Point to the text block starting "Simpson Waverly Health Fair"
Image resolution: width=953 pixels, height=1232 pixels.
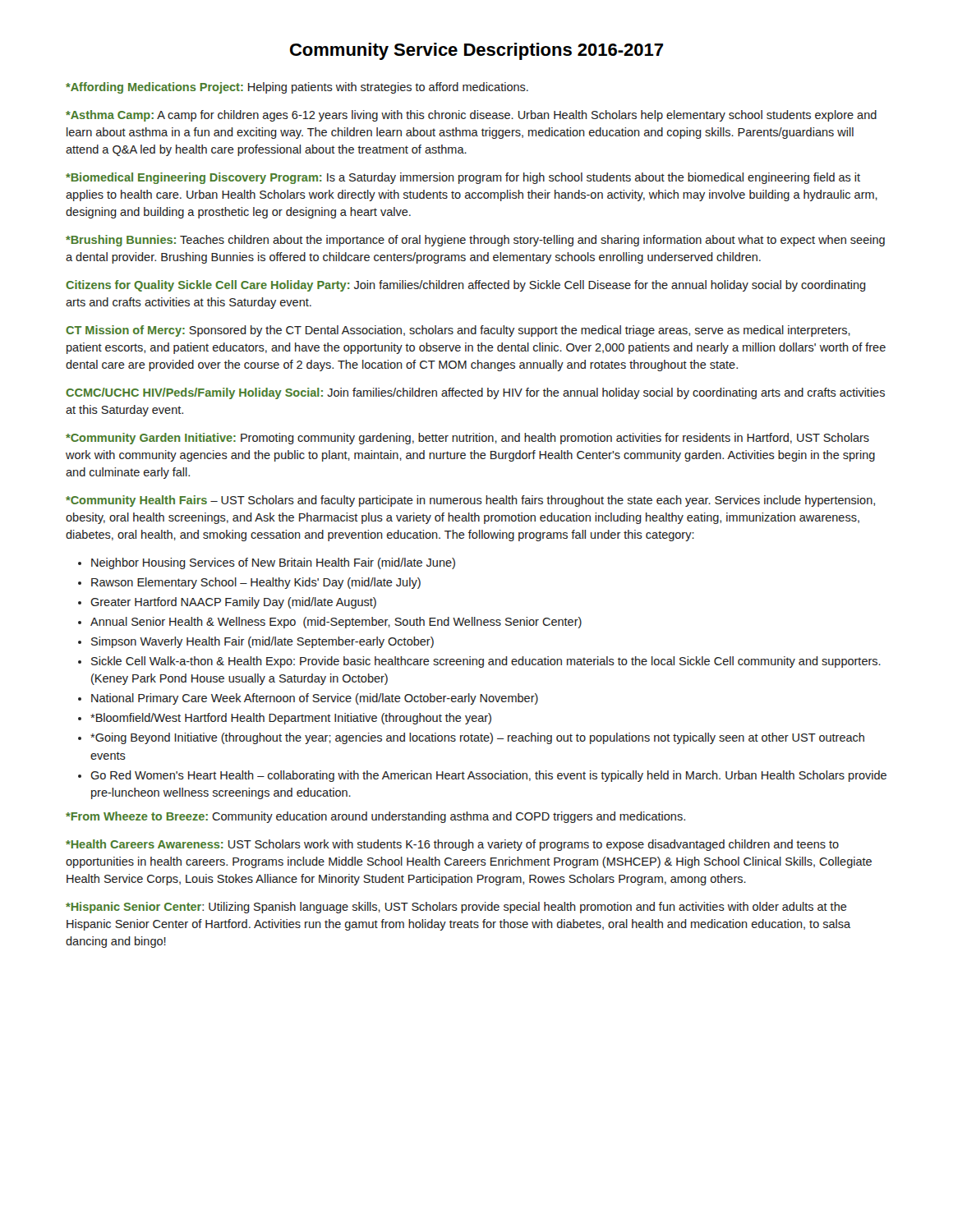[262, 642]
